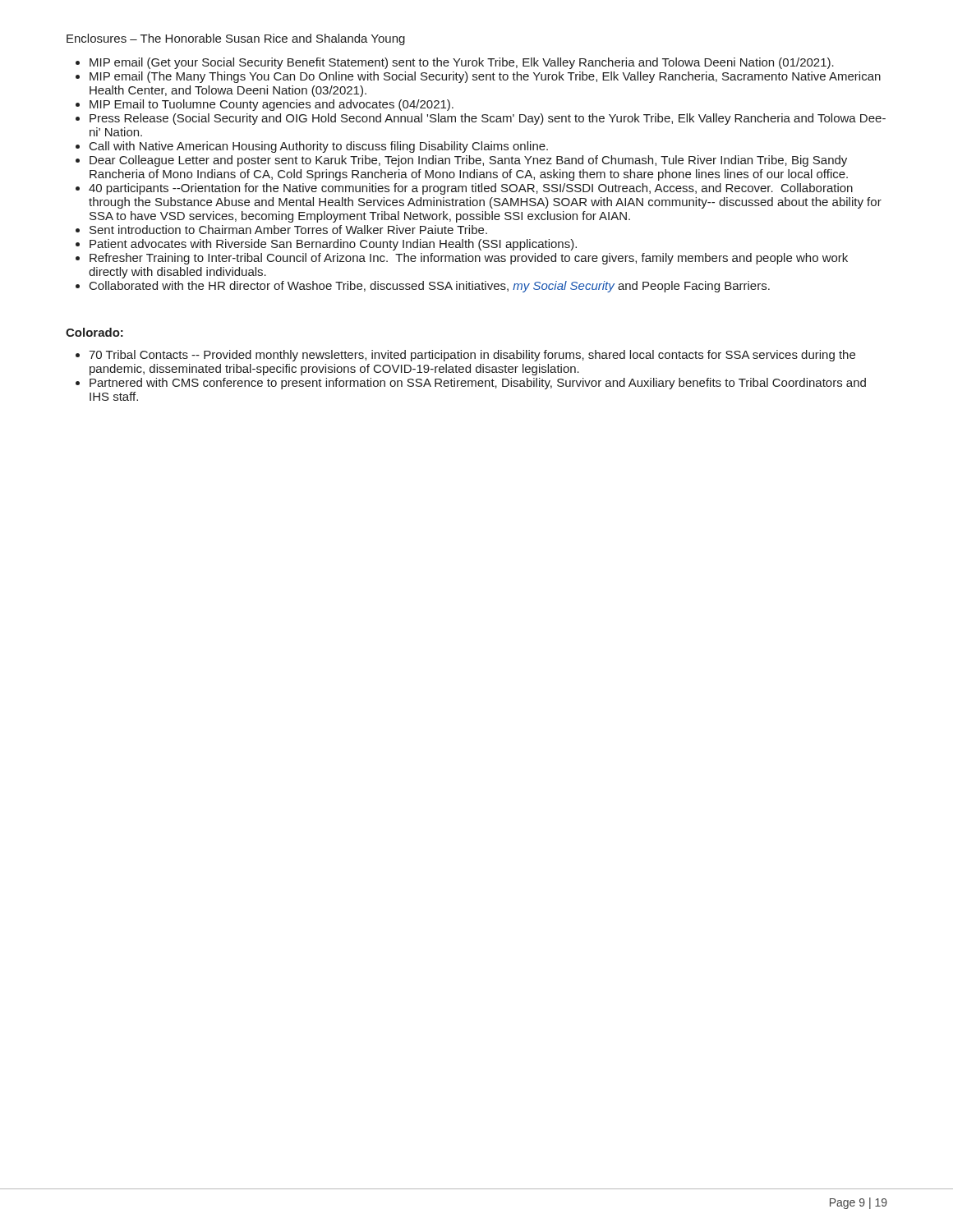The width and height of the screenshot is (953, 1232).
Task: Locate the list item that says "Dear Colleague Letter and"
Action: pyautogui.click(x=469, y=167)
